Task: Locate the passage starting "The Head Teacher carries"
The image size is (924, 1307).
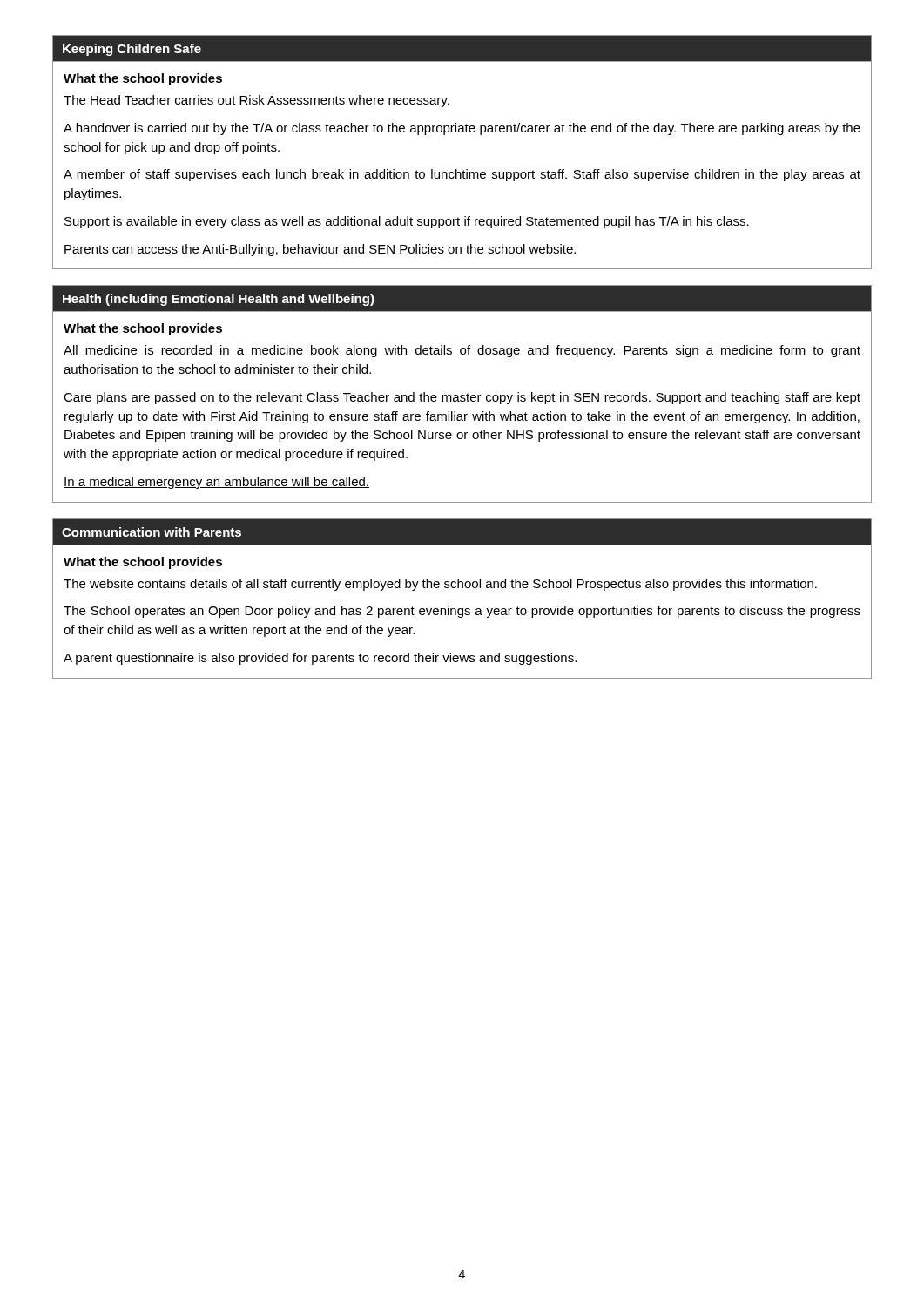Action: click(x=257, y=100)
